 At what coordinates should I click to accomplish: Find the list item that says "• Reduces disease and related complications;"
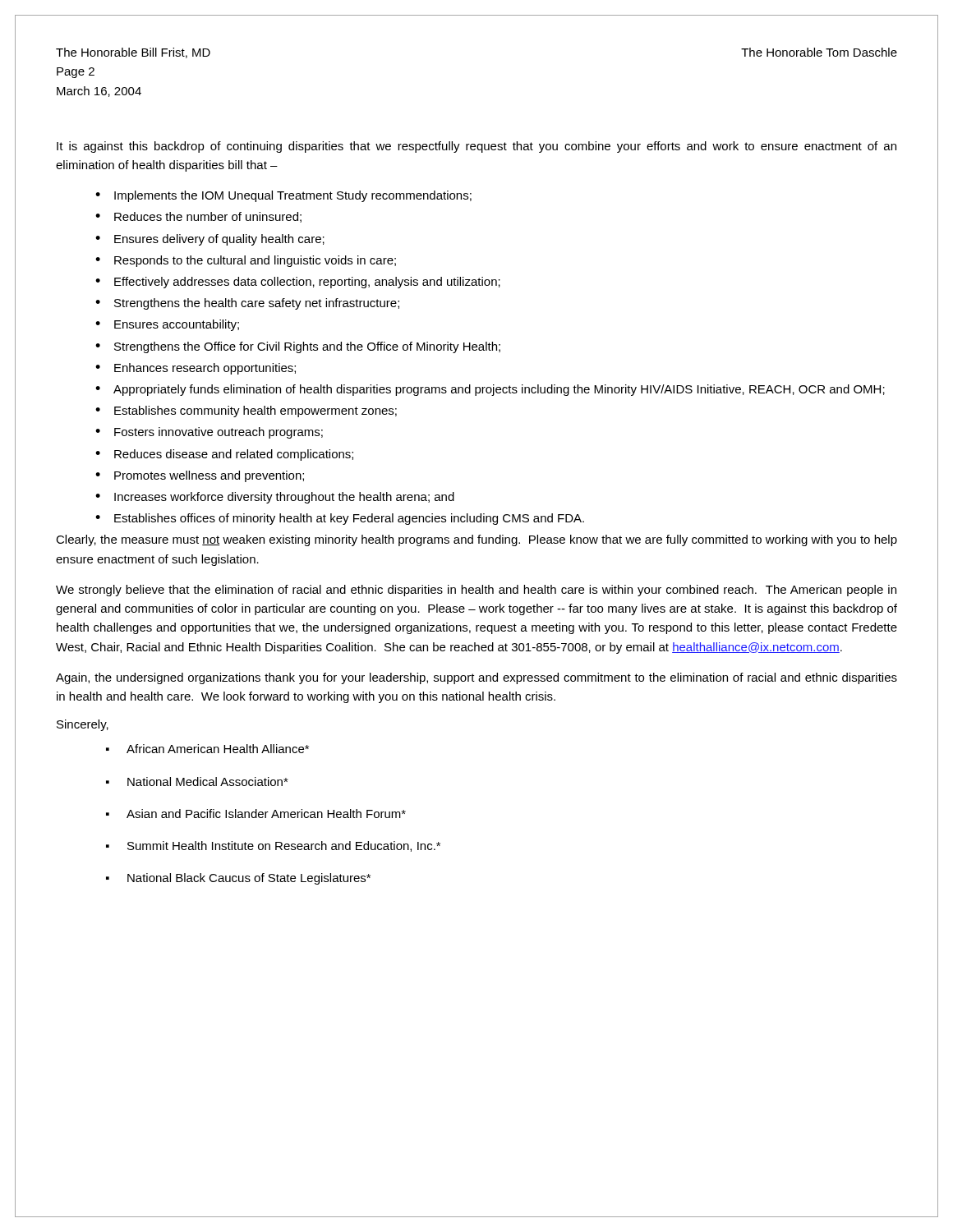[224, 455]
